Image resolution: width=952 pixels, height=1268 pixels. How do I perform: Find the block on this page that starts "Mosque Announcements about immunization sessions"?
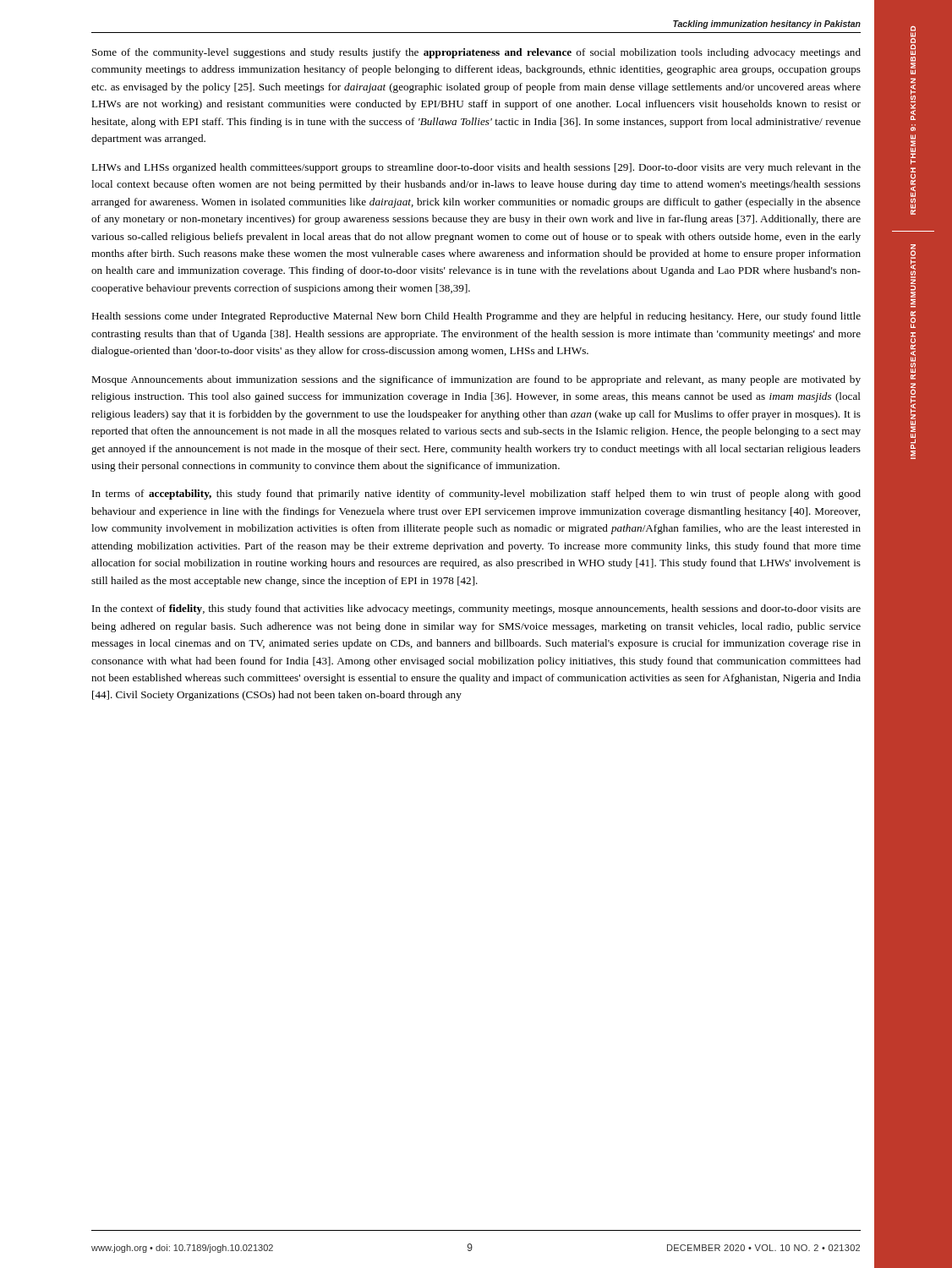tap(476, 422)
